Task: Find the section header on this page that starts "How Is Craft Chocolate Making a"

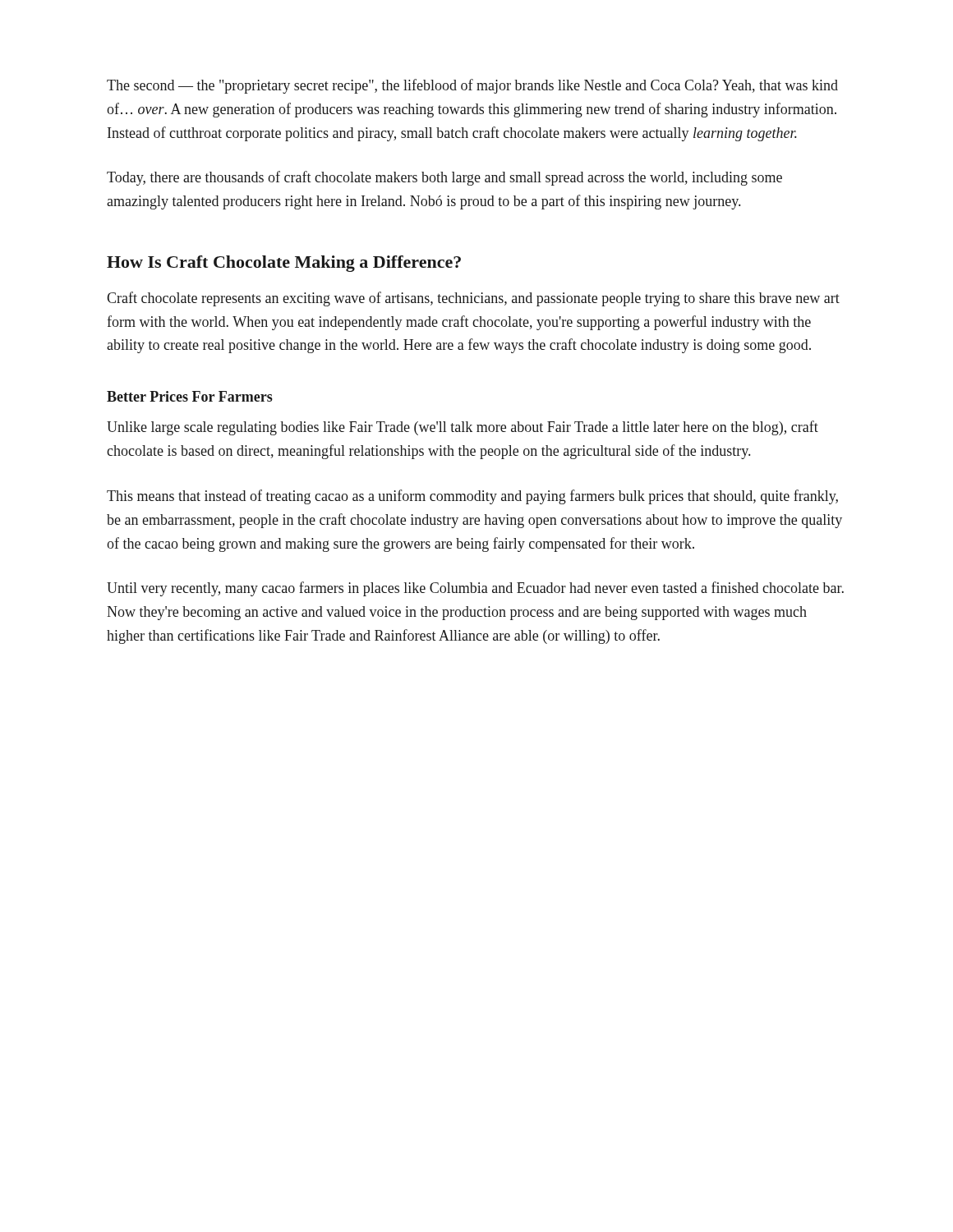Action: pos(284,262)
